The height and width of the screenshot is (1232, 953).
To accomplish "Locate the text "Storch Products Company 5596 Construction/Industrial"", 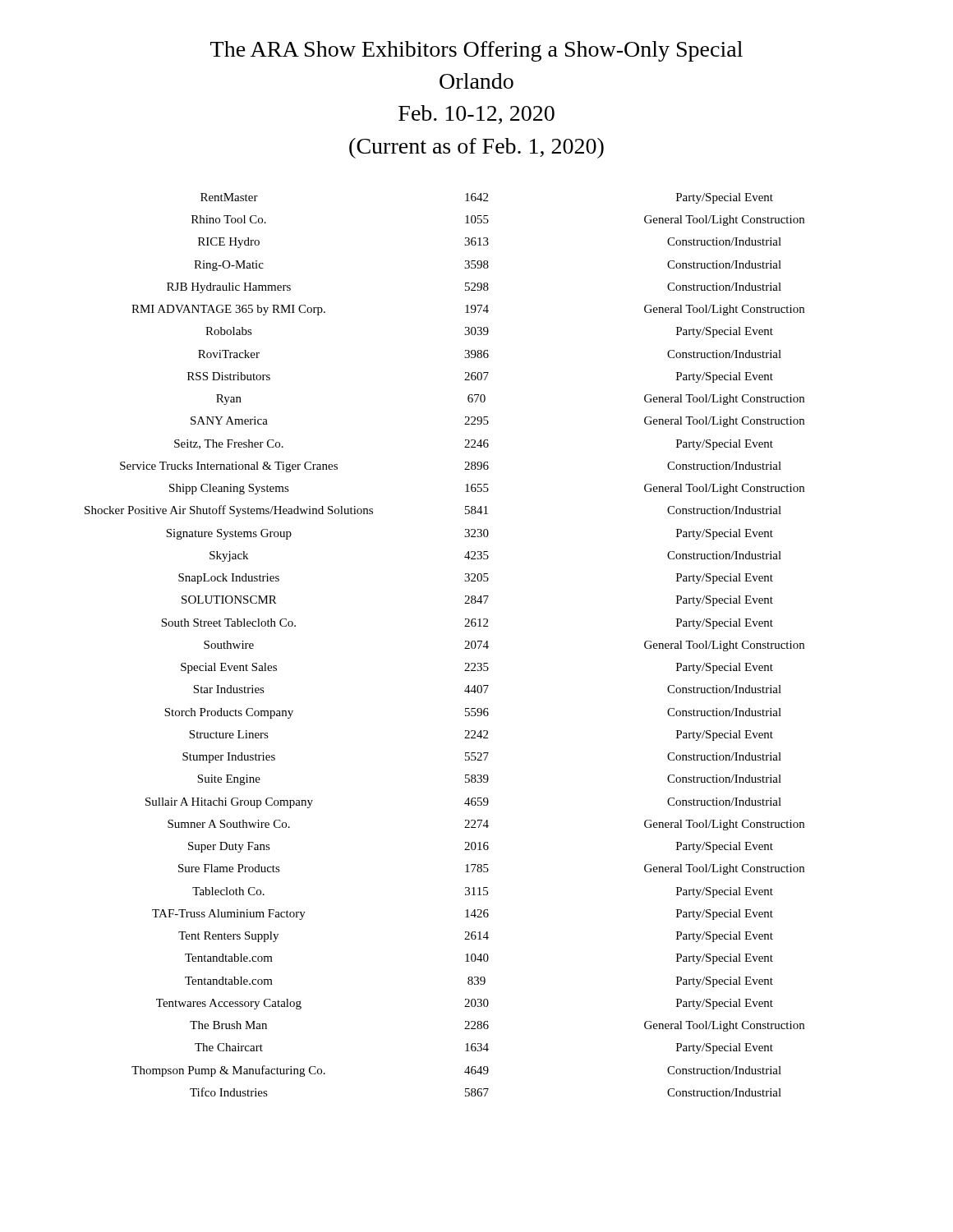I will click(476, 712).
